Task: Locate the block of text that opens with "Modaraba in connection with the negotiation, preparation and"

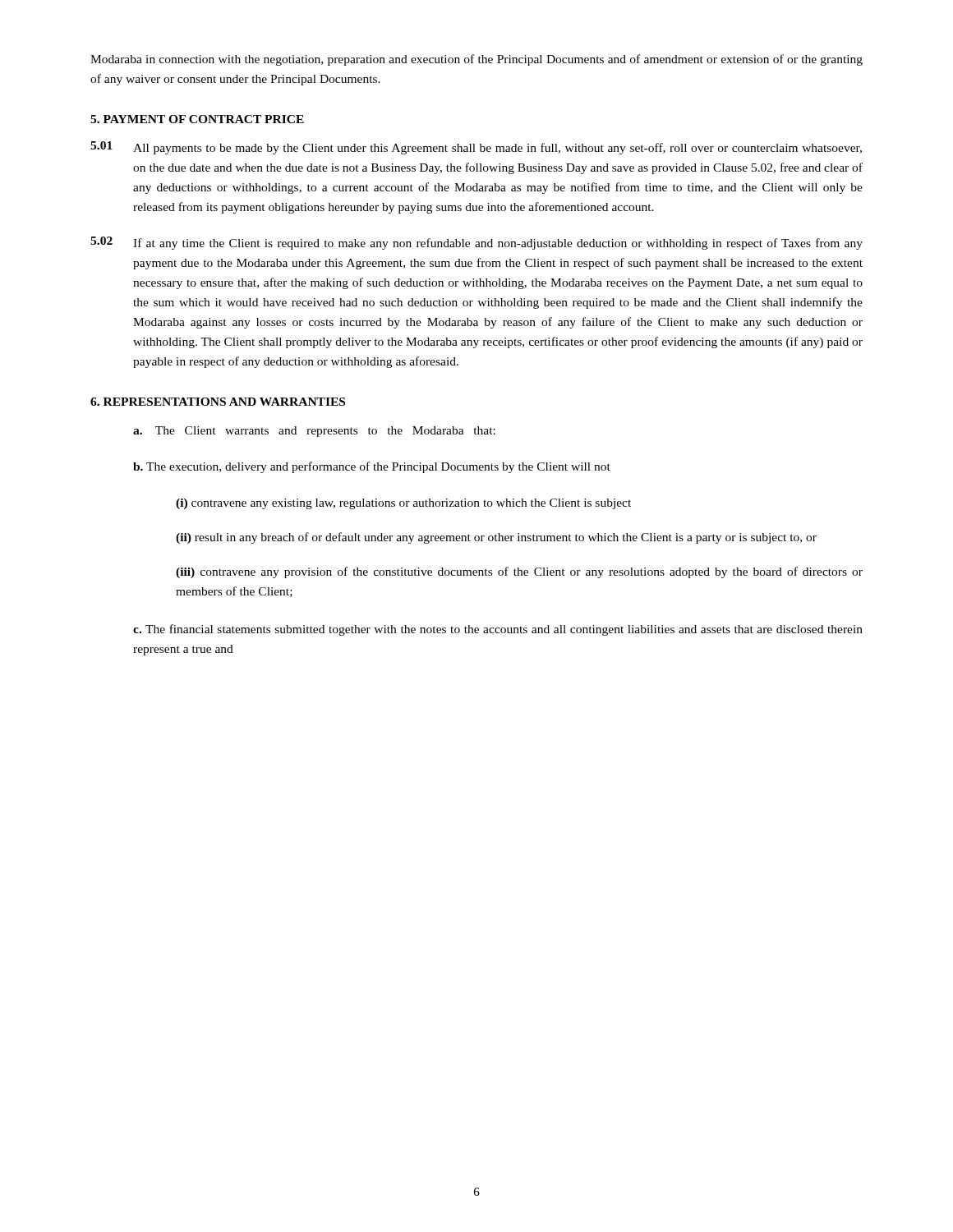Action: pyautogui.click(x=476, y=69)
